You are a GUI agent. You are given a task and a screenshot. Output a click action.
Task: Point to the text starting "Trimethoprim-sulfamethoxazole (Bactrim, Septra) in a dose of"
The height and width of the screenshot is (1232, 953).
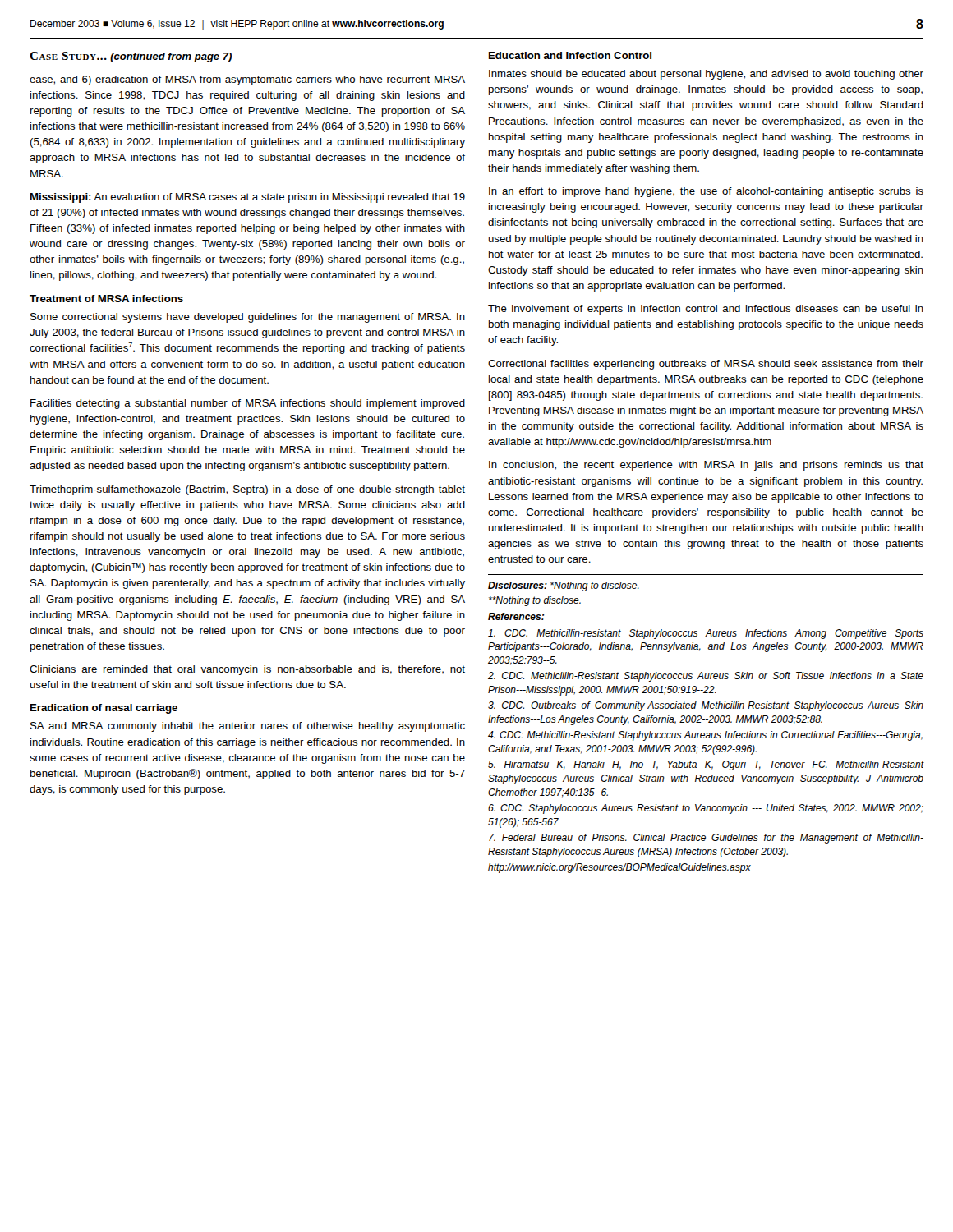tap(247, 567)
